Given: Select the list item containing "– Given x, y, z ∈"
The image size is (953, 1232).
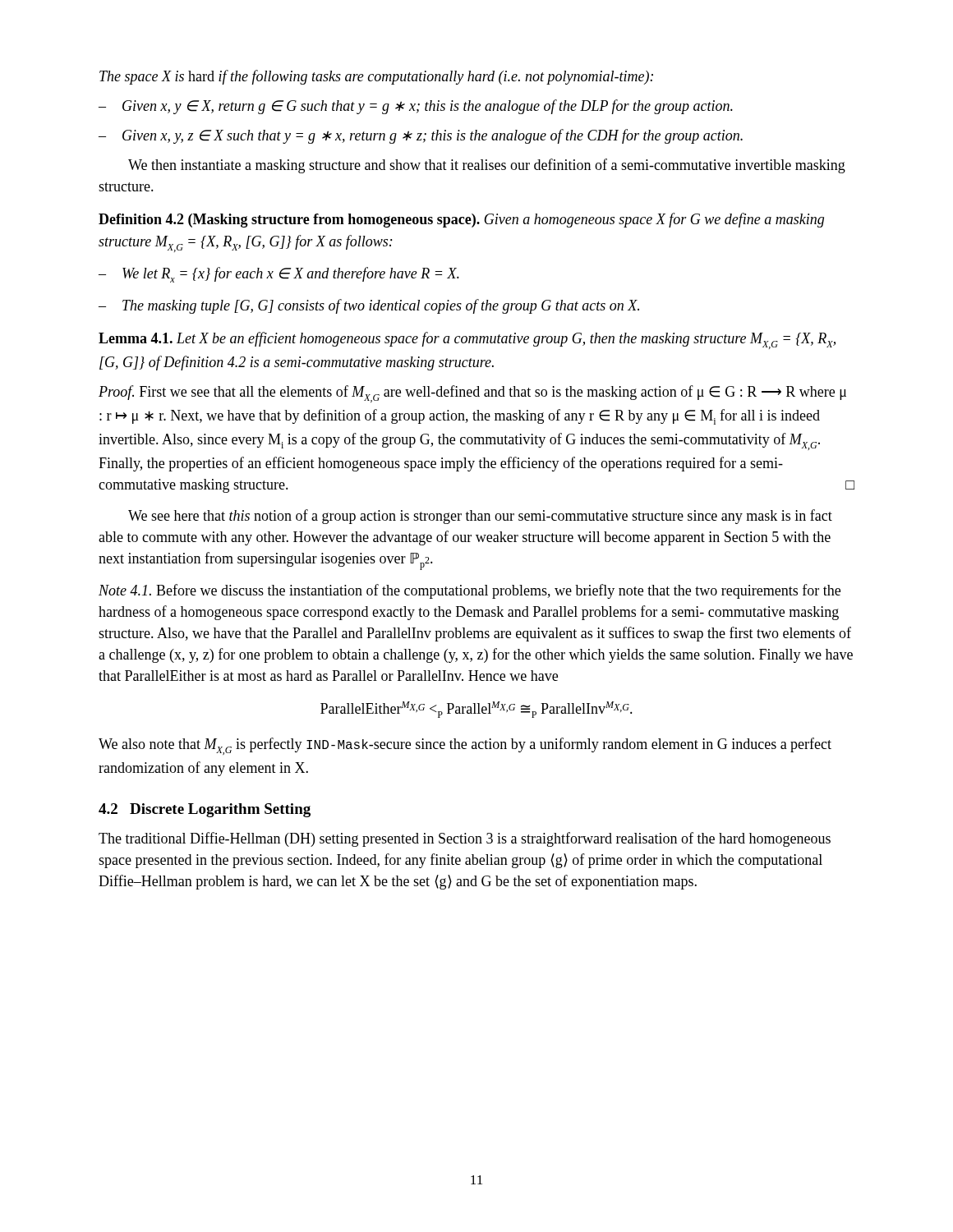Looking at the screenshot, I should coord(476,136).
